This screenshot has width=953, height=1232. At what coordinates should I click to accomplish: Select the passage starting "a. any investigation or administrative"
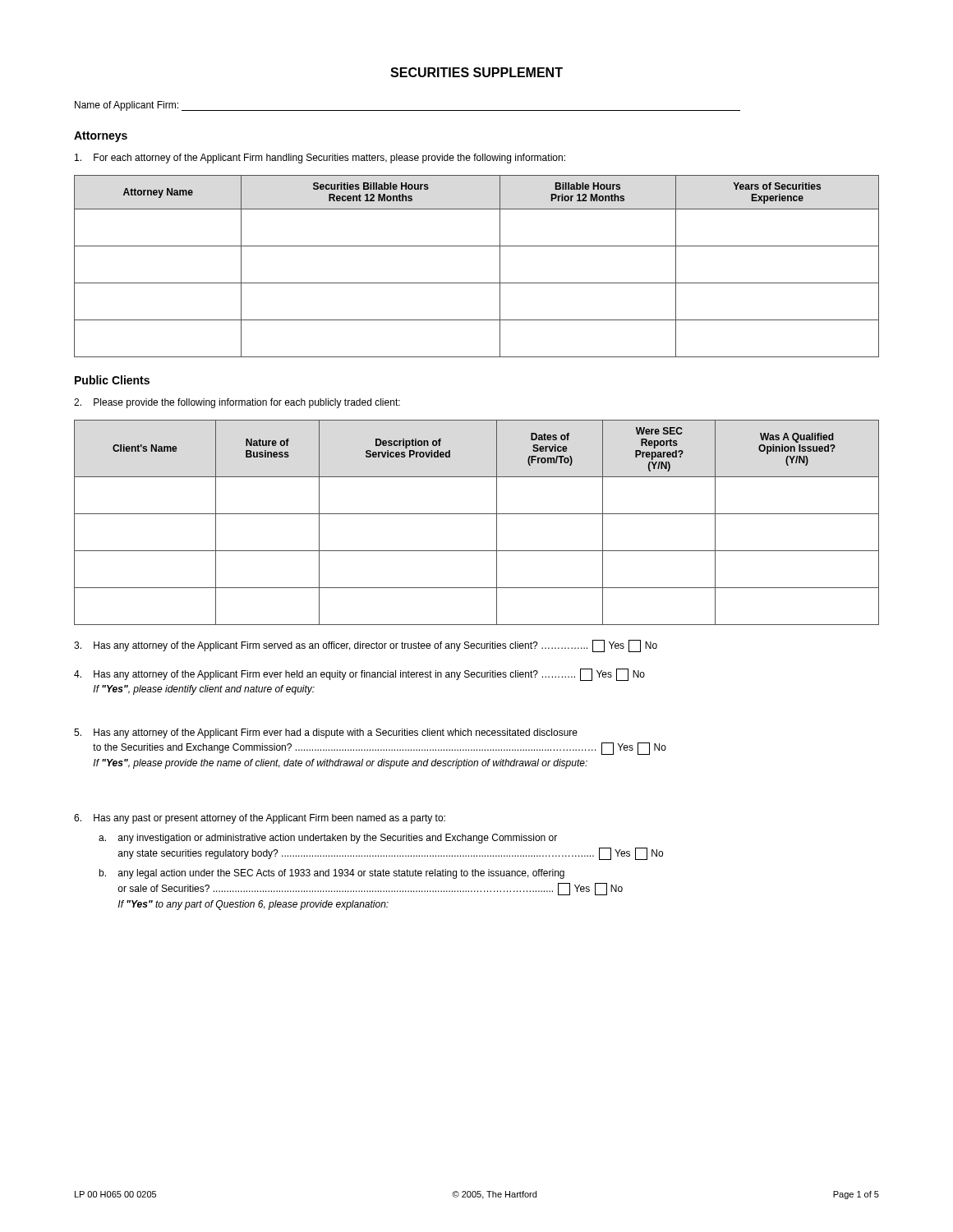point(489,846)
